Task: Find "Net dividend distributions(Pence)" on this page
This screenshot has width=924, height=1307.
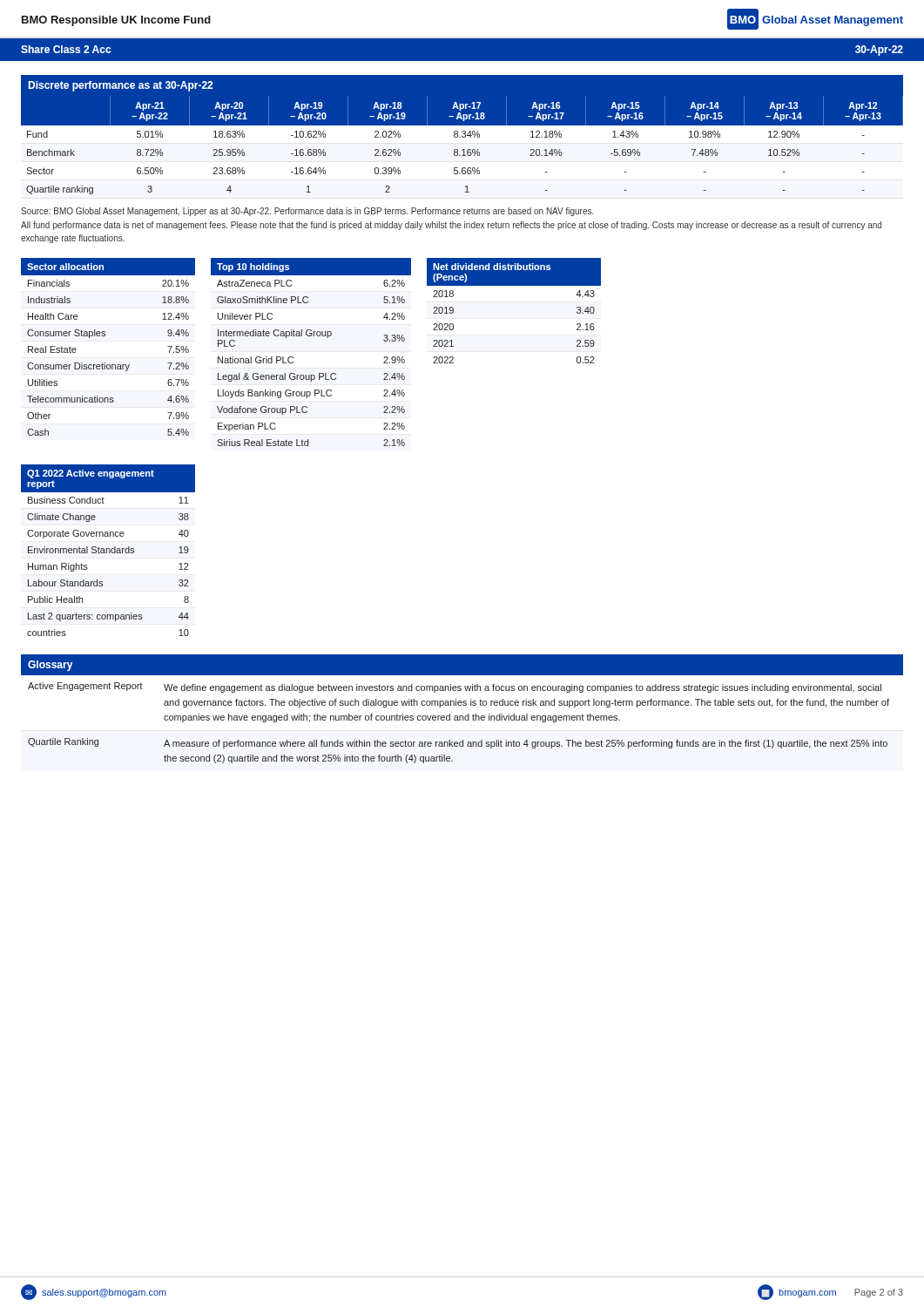Action: 492,271
